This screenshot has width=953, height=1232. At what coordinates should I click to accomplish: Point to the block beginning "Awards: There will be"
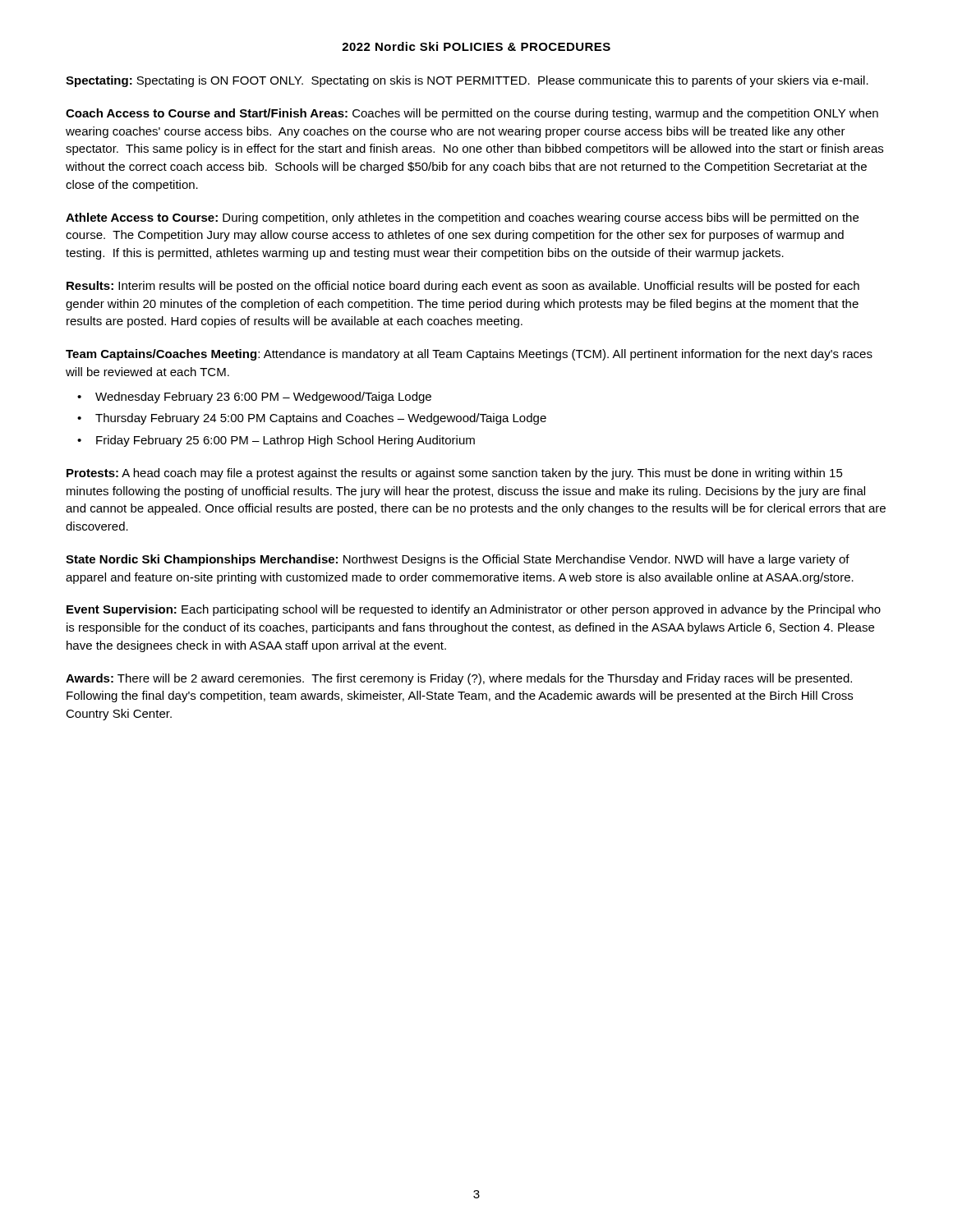460,695
